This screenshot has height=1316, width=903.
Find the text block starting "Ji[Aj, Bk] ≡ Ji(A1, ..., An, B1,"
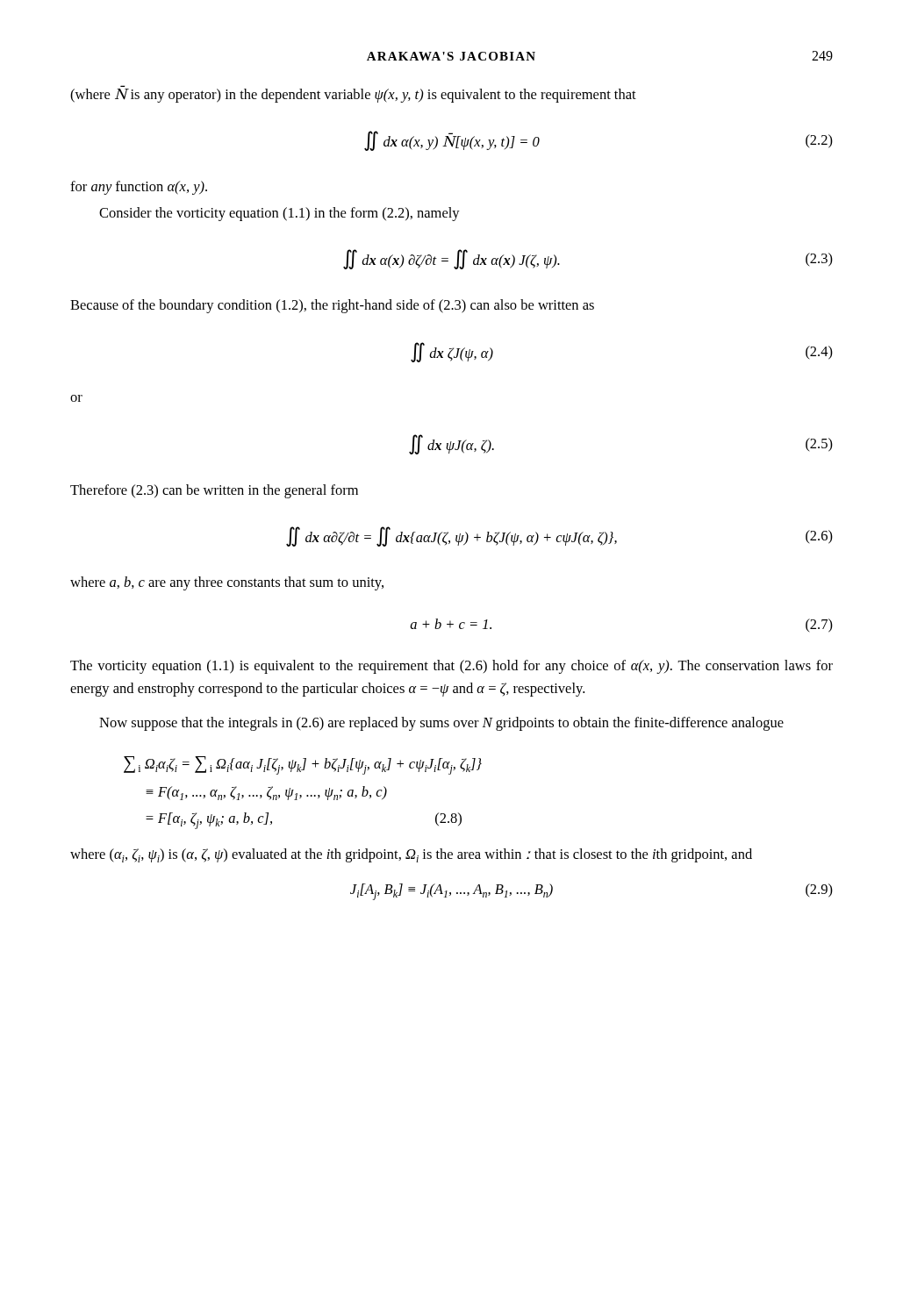point(445,892)
